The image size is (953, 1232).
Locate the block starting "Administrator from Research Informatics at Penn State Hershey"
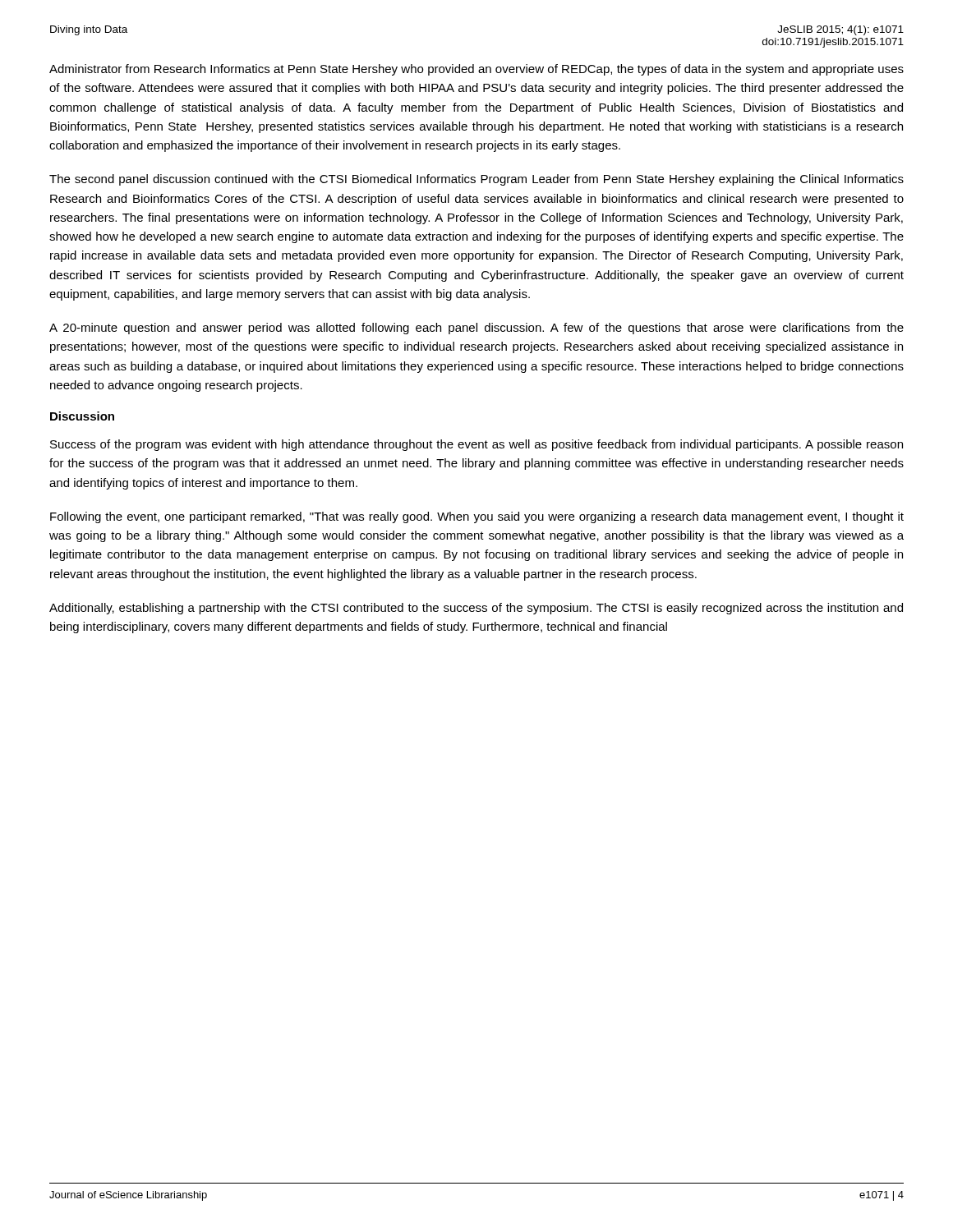point(476,107)
